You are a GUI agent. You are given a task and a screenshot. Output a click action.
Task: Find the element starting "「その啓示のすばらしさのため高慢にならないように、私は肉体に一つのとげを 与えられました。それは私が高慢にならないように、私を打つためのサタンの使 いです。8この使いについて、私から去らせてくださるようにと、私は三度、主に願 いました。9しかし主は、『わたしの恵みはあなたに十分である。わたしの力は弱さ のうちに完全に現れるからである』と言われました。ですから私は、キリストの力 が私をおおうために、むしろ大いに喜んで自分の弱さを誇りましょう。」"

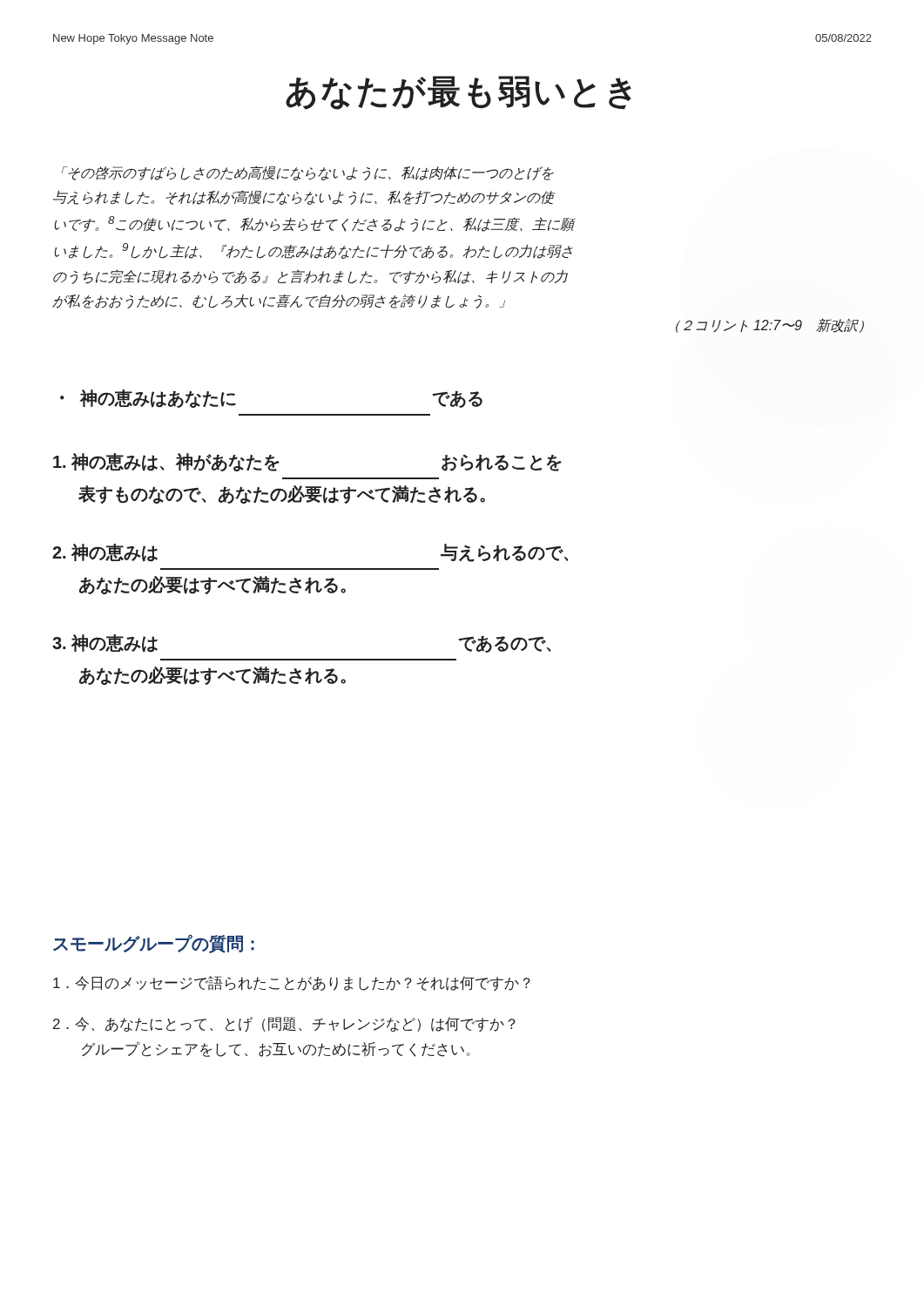click(462, 249)
